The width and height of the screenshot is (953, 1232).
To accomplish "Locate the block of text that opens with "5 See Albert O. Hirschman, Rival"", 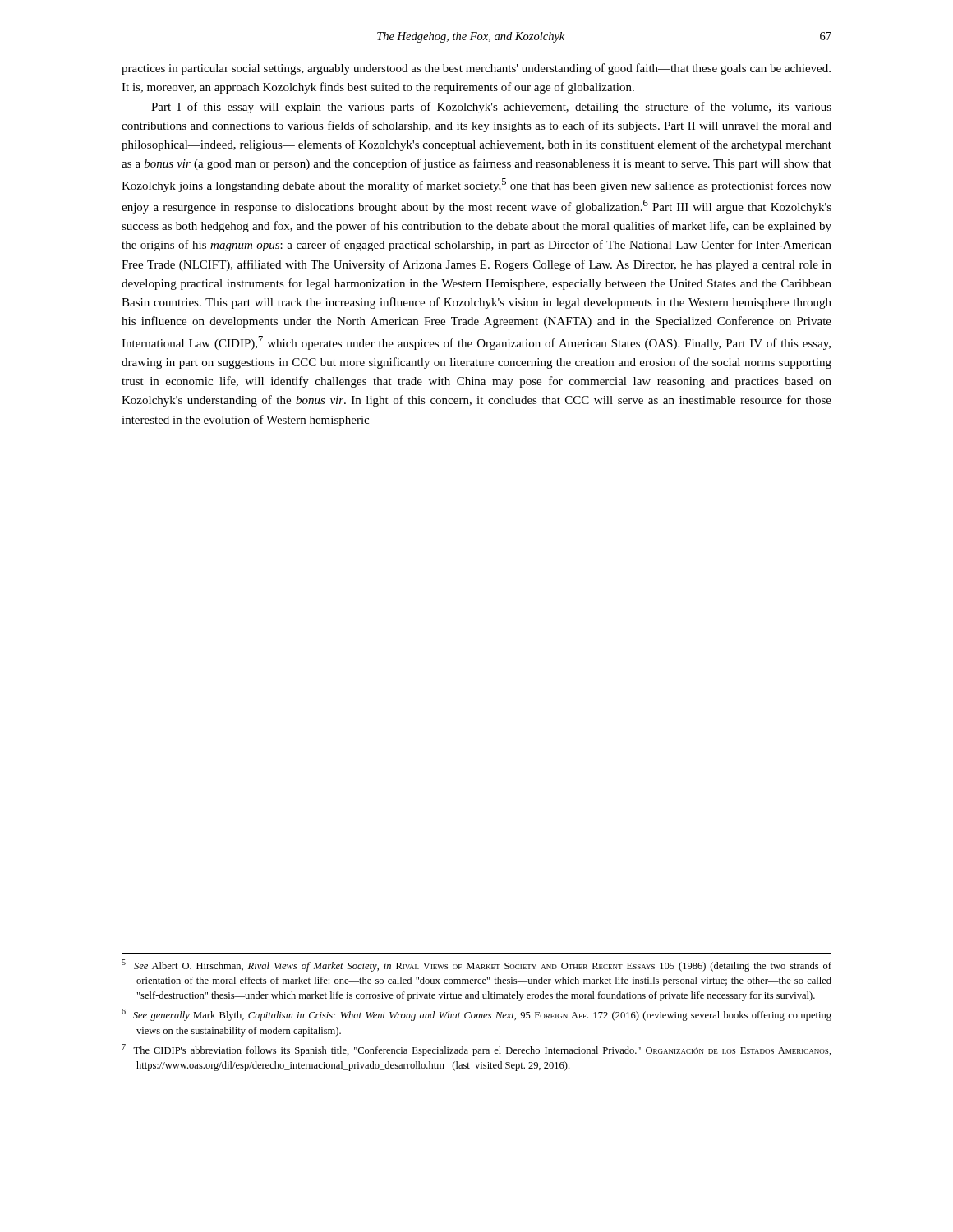I will point(476,980).
